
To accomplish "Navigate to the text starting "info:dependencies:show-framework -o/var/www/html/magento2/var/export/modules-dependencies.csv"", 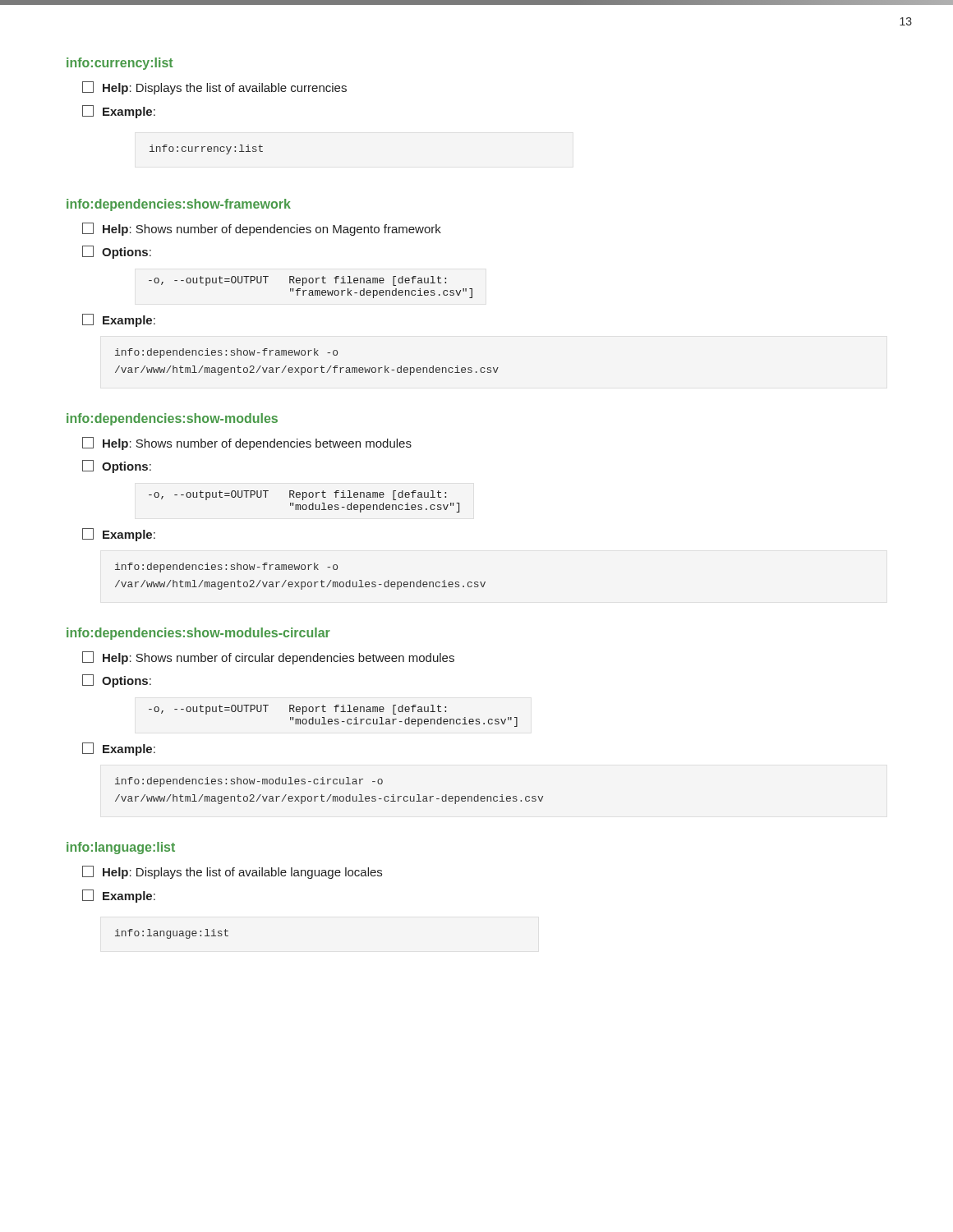I will tap(494, 577).
